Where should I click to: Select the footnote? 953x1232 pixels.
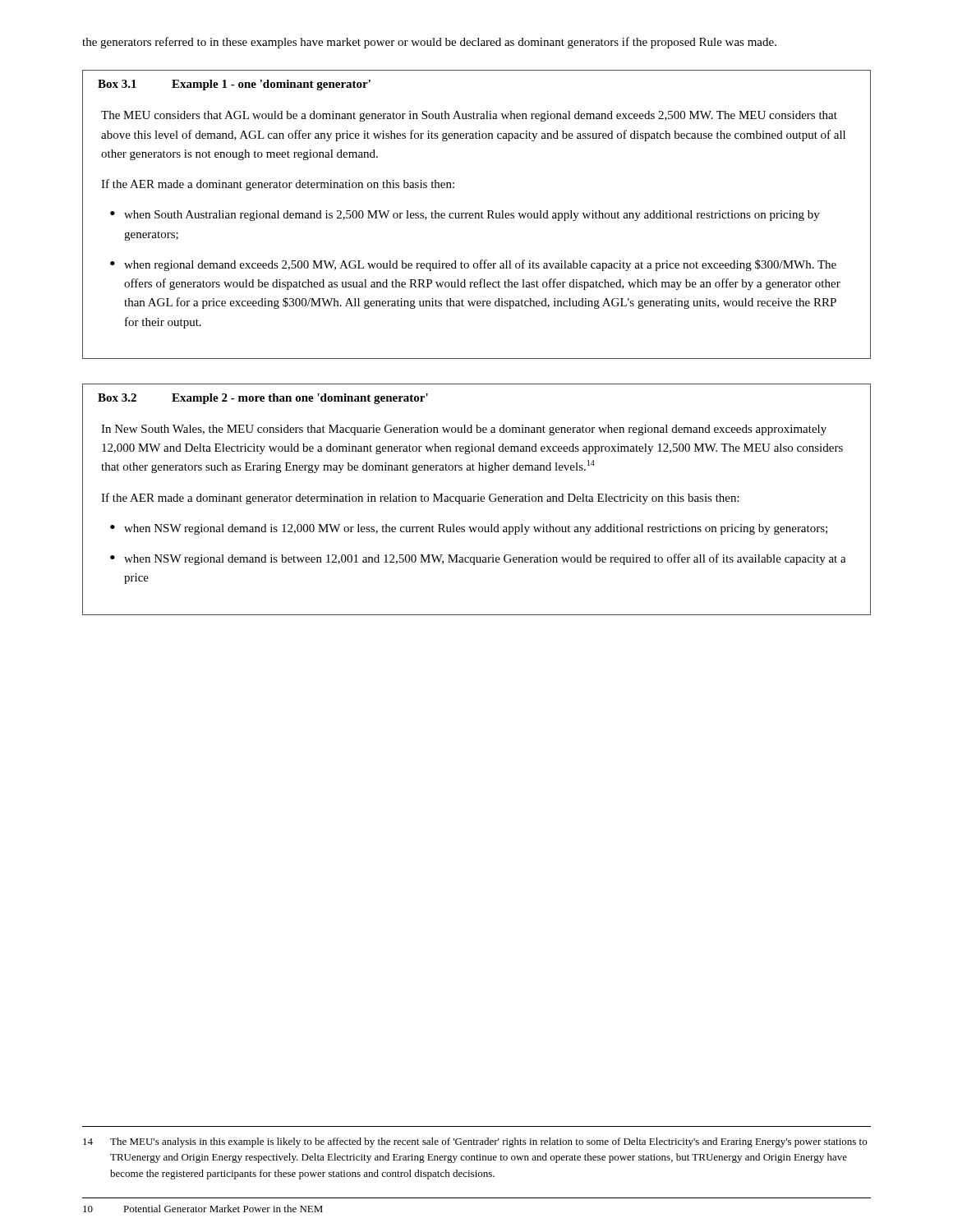pos(476,1157)
